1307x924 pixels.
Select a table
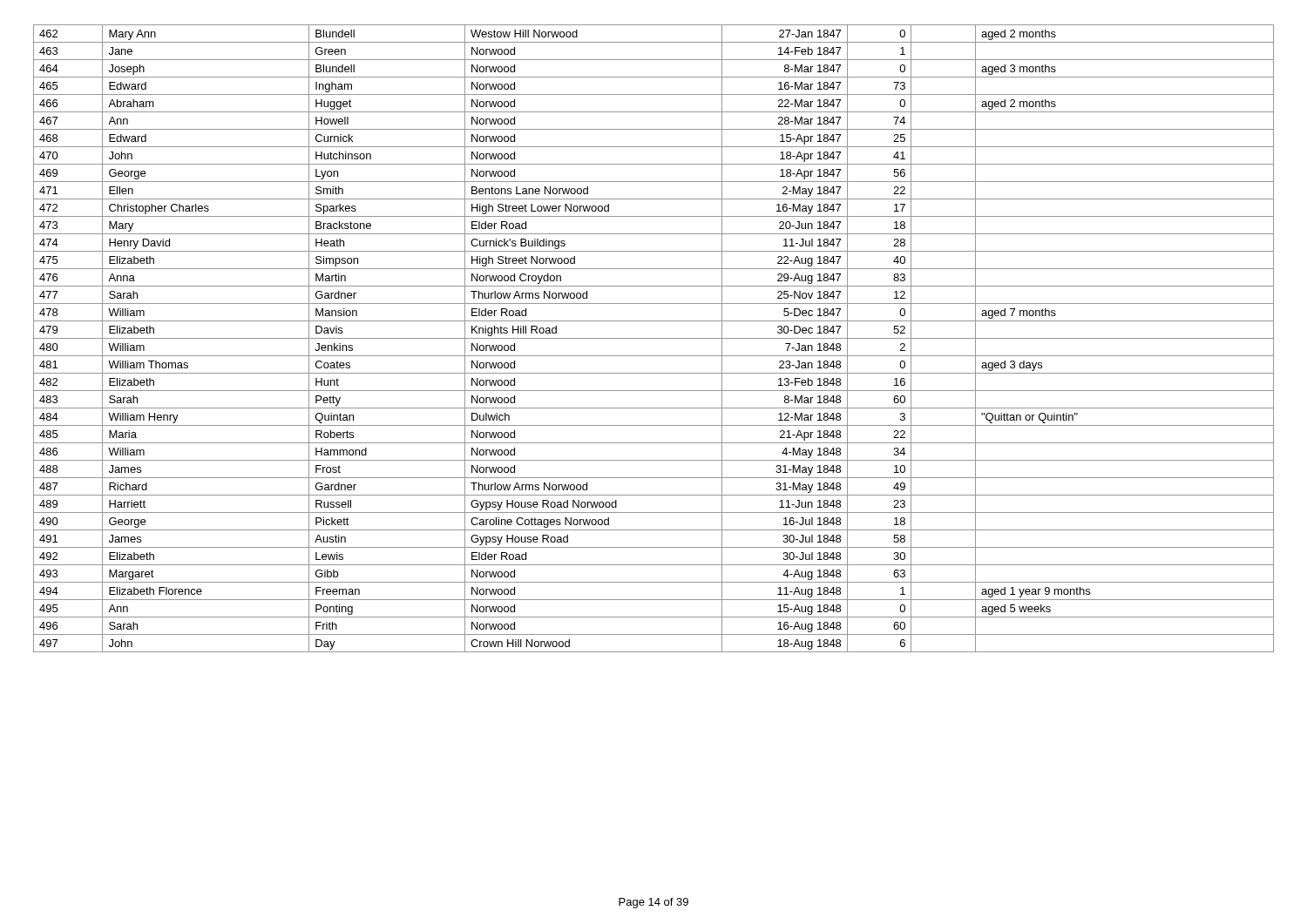[x=654, y=338]
